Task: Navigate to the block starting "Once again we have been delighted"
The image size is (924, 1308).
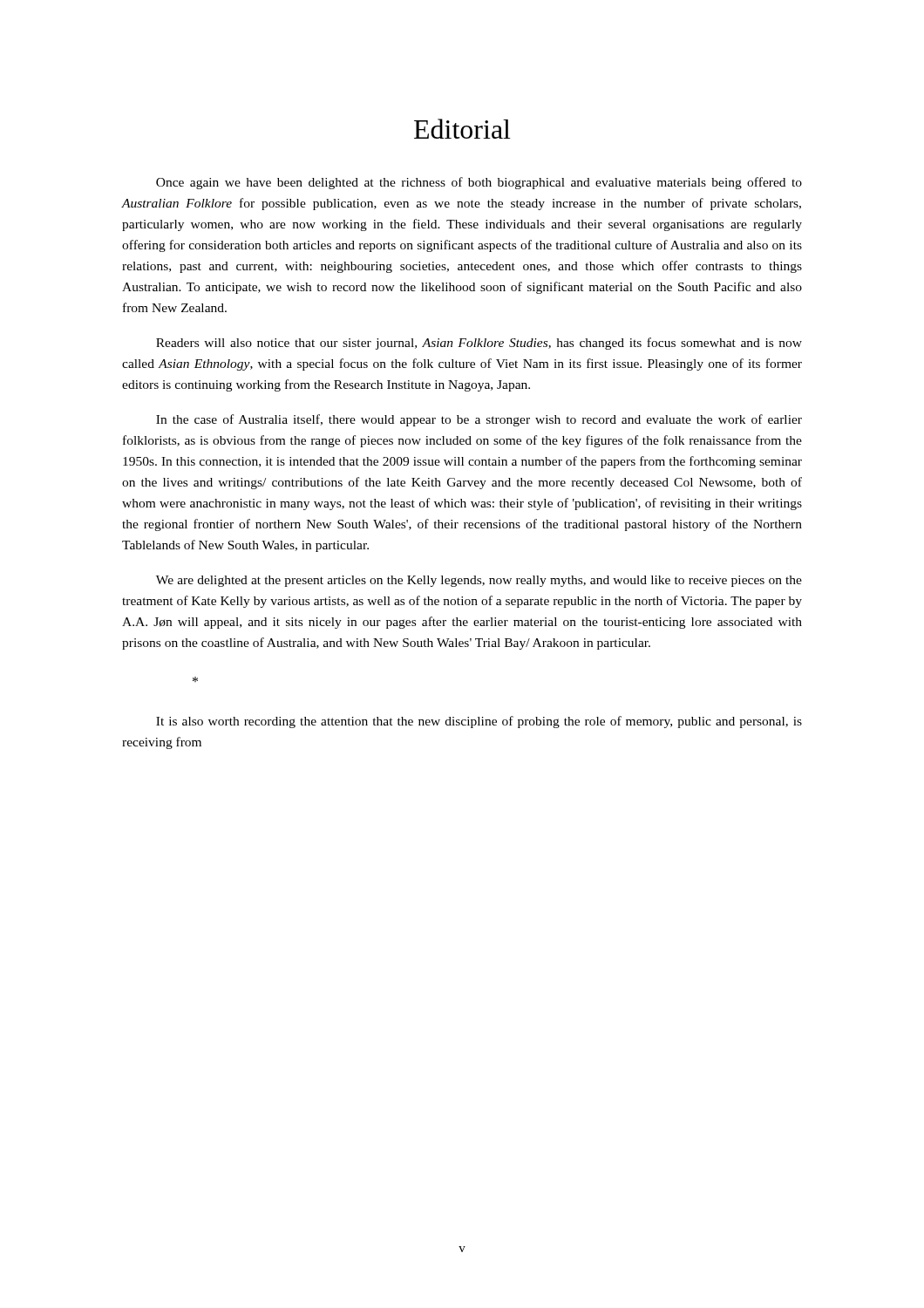Action: [462, 245]
